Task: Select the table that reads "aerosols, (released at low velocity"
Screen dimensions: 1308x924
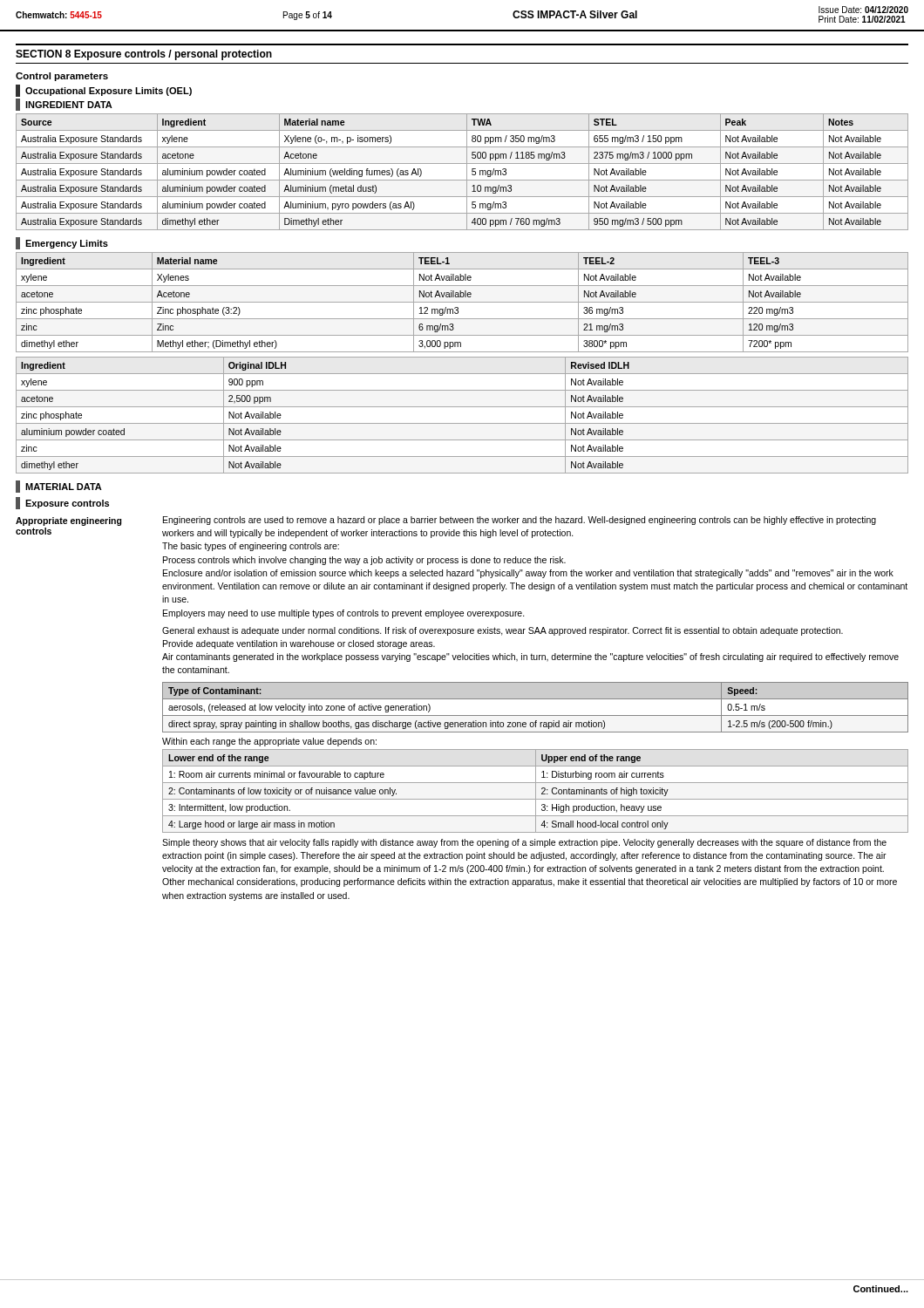Action: pyautogui.click(x=535, y=707)
